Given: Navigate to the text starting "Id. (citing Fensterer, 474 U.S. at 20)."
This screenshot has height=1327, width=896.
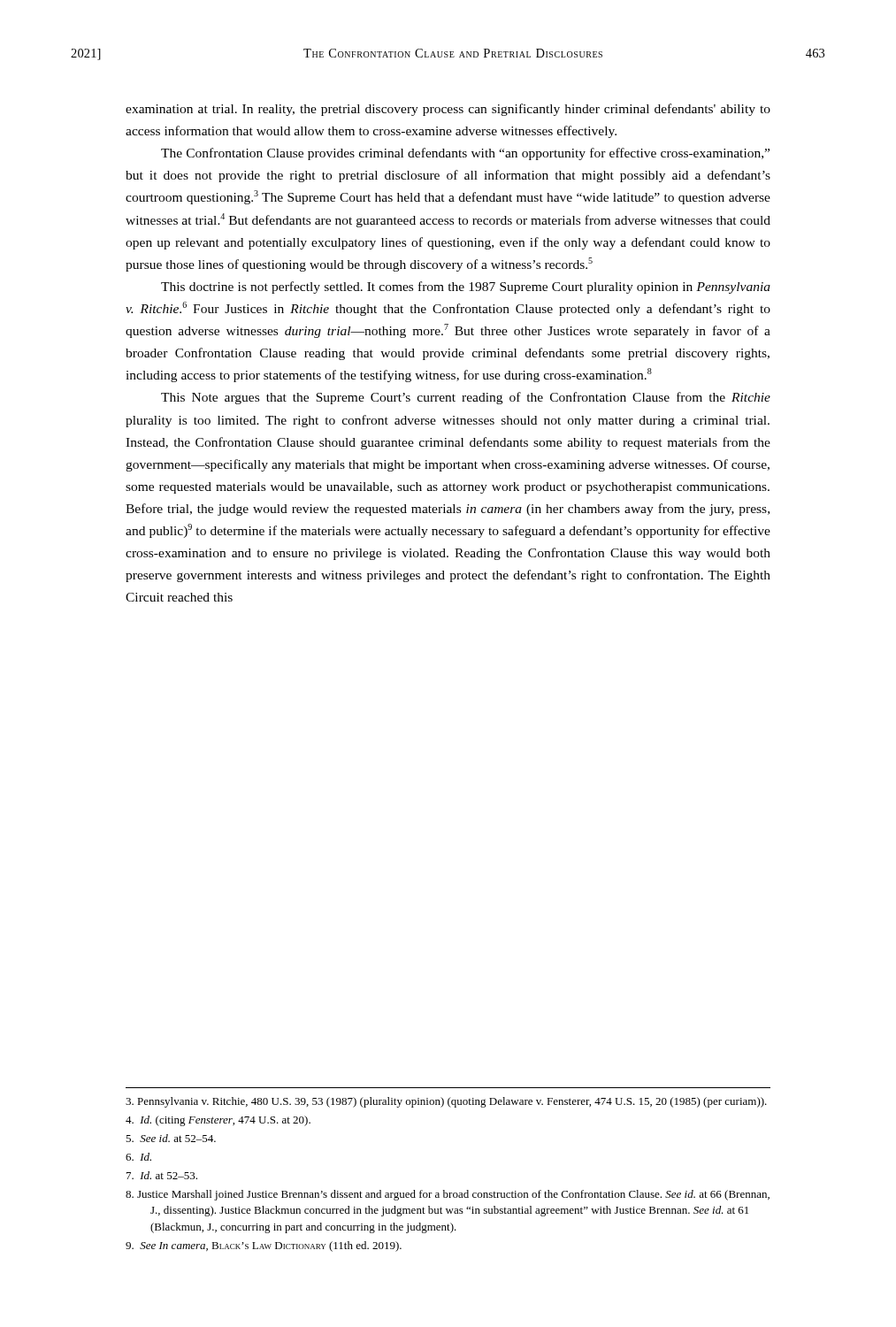Looking at the screenshot, I should click(x=218, y=1121).
